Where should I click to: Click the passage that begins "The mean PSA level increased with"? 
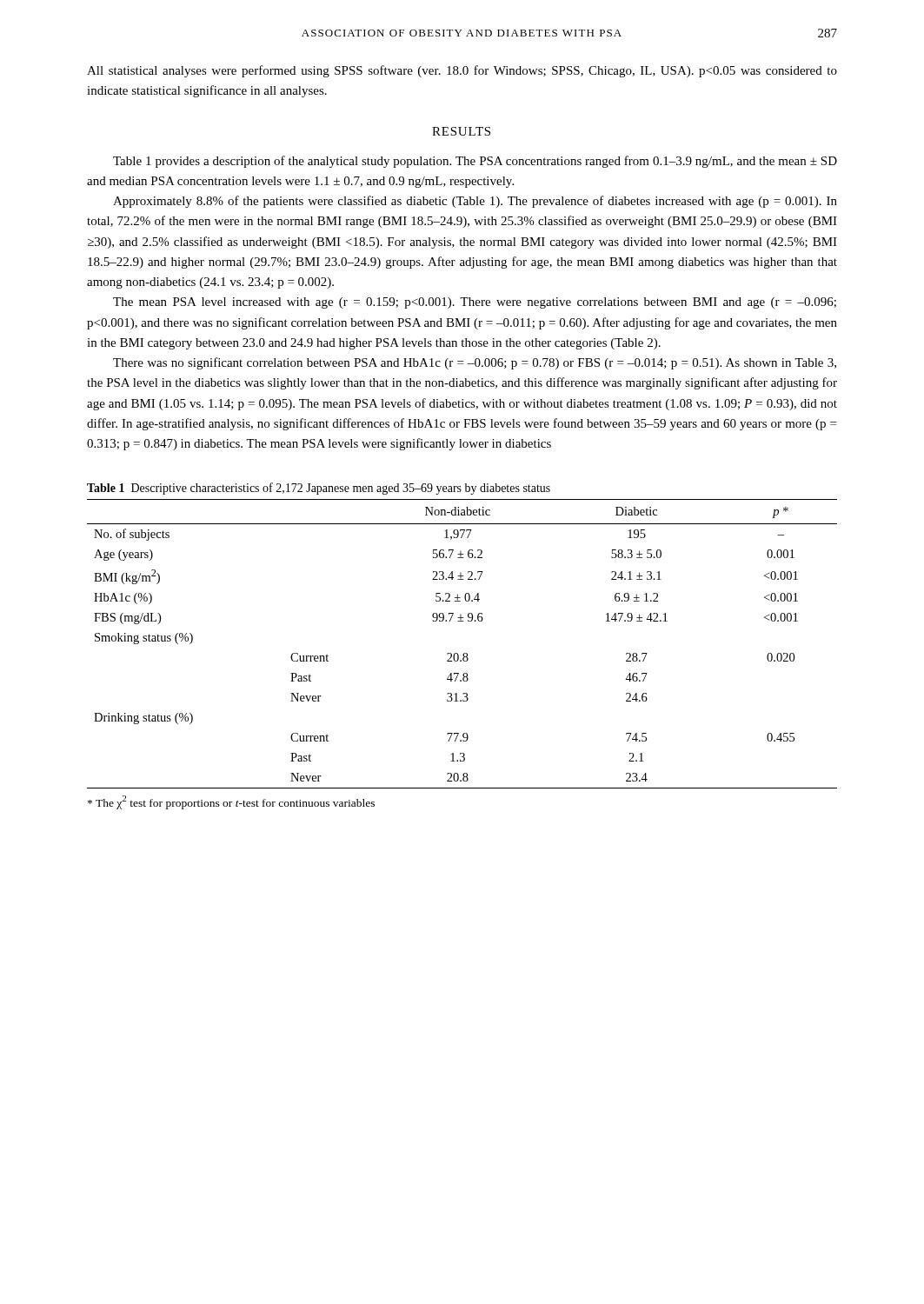[x=462, y=323]
